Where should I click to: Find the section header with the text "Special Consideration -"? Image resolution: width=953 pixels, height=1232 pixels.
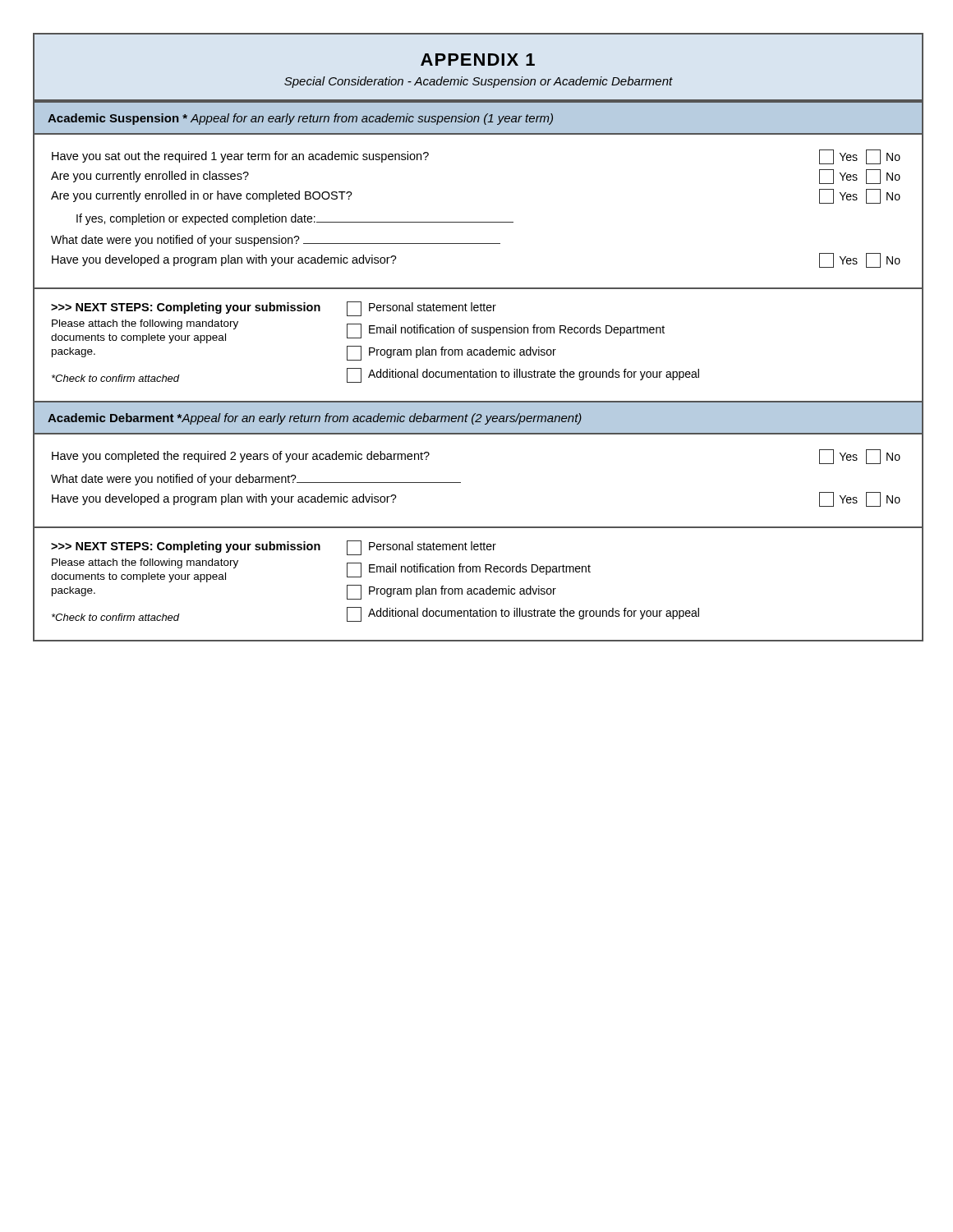coord(478,81)
